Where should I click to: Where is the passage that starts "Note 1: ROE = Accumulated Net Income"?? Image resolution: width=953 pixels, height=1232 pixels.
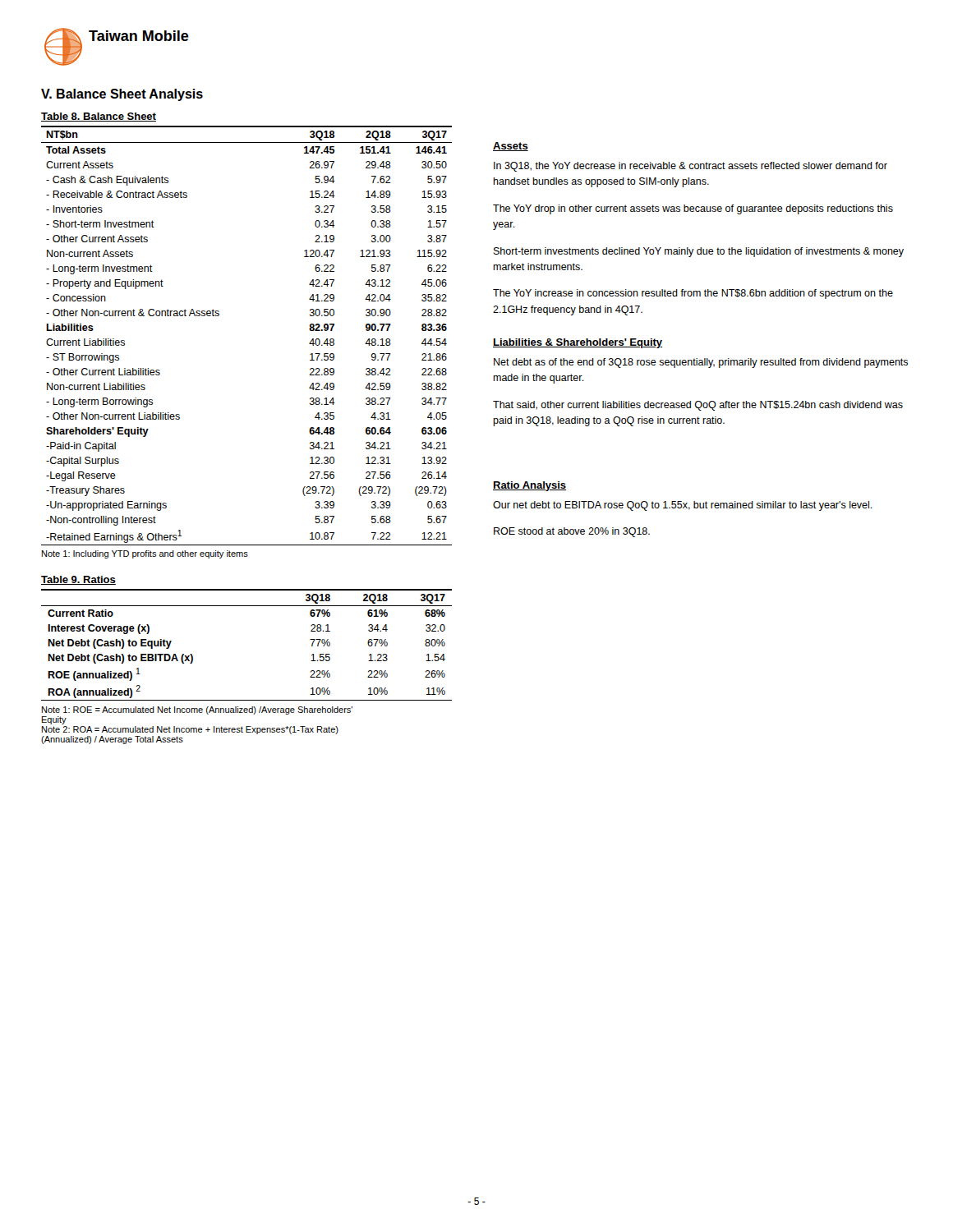(197, 725)
